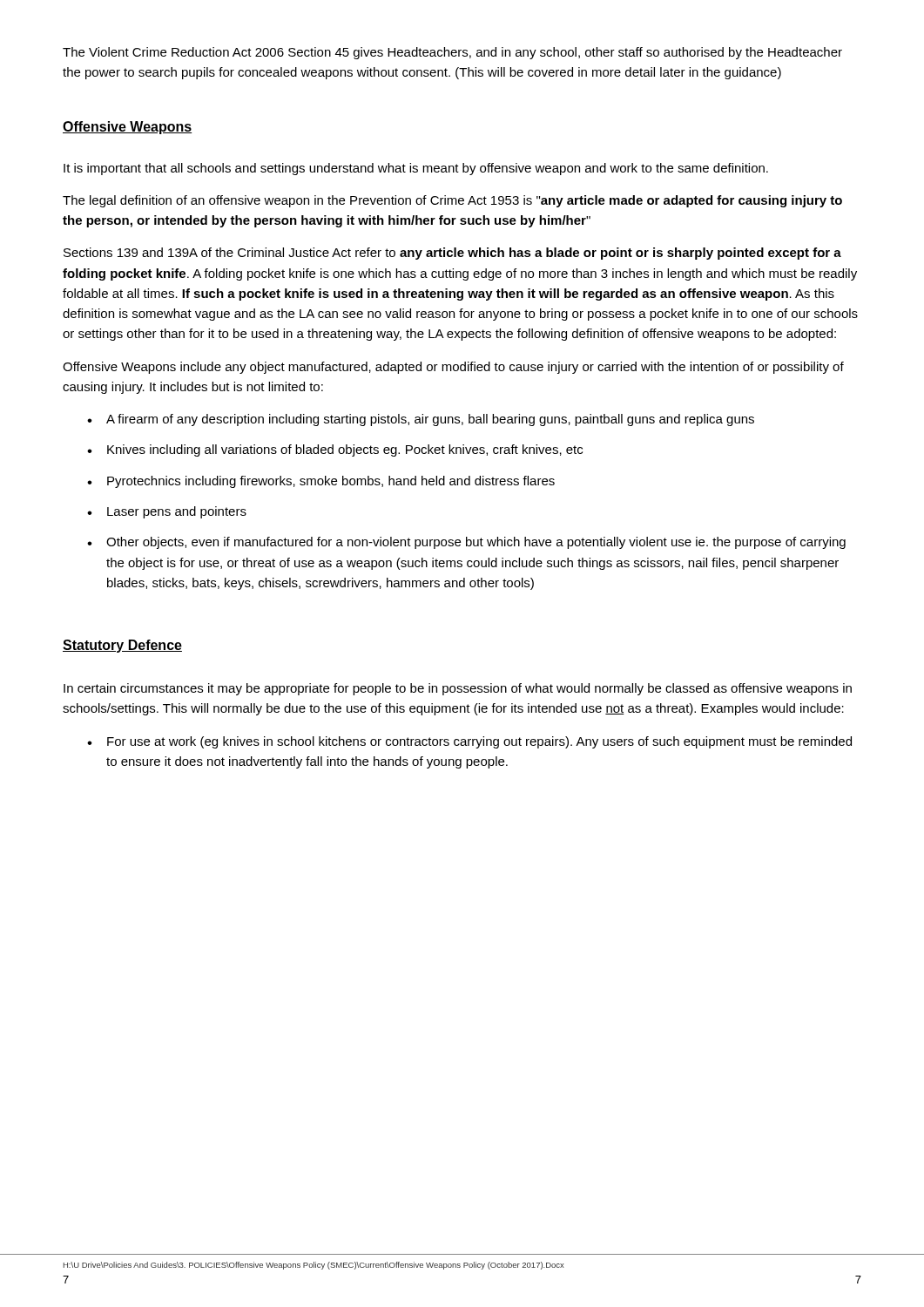Where is the passage that starts "In certain circumstances it"?
Screen dimensions: 1307x924
458,698
